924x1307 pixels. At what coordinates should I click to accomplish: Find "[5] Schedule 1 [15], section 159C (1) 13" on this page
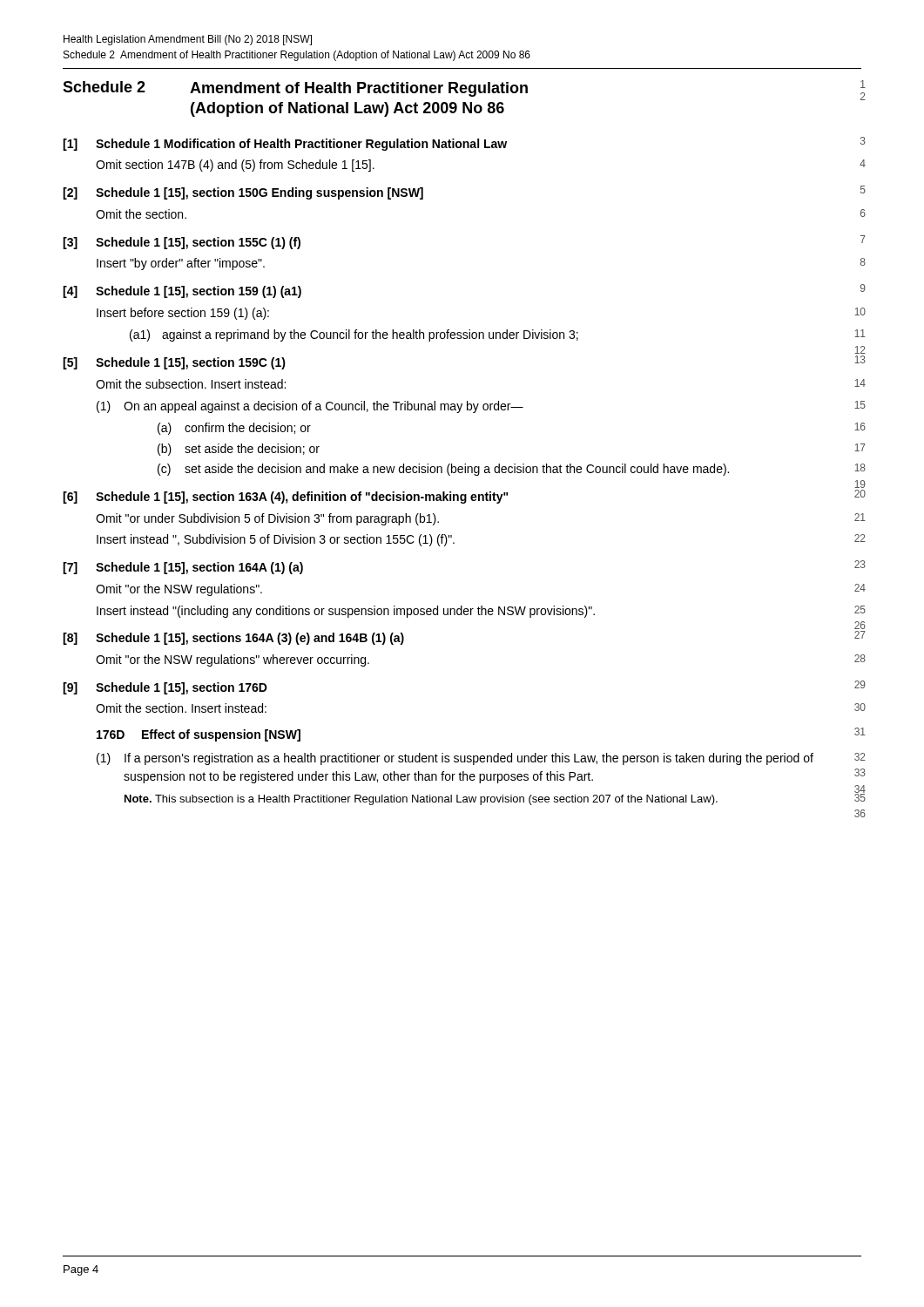tap(174, 363)
